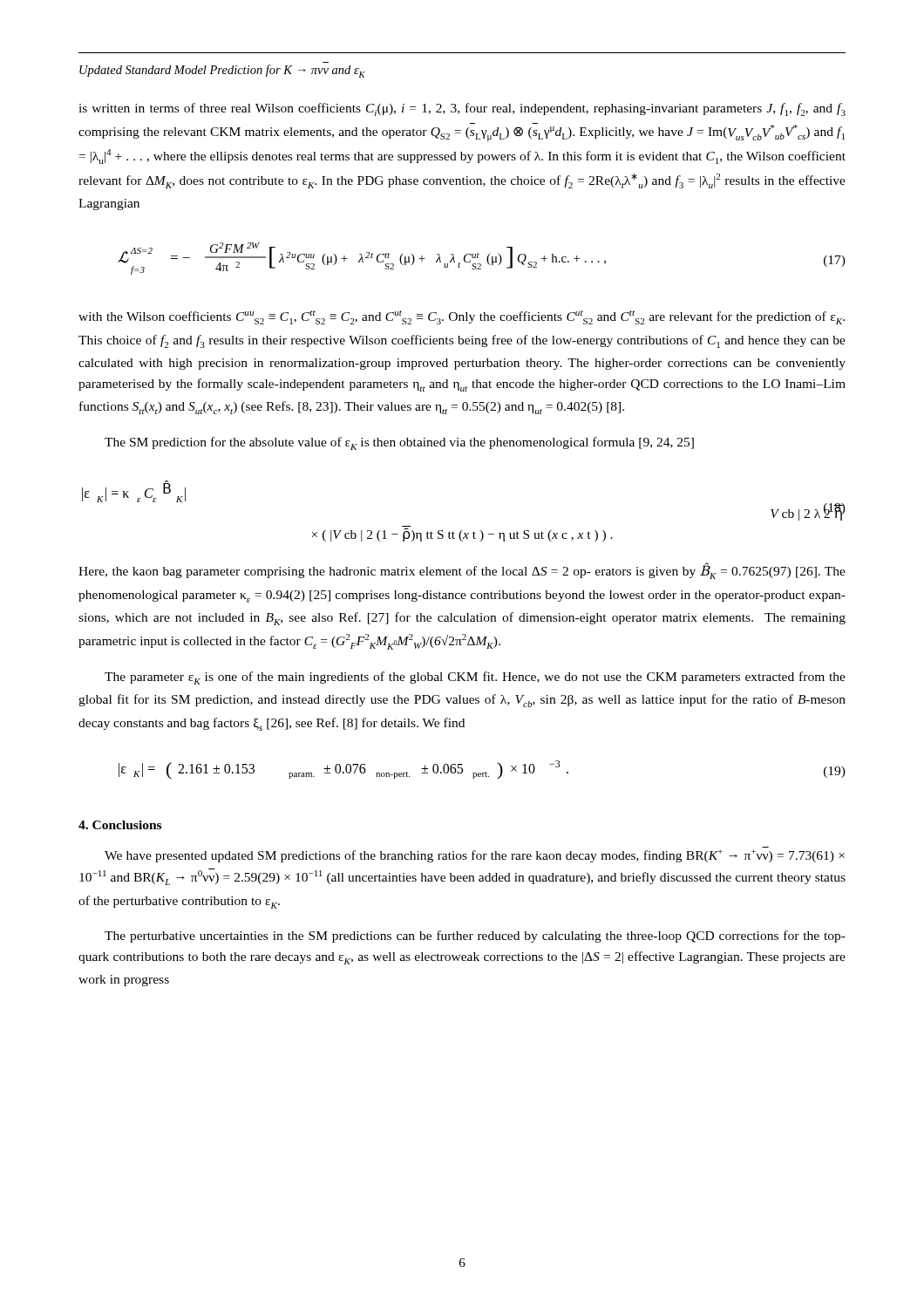Where is the passage that starts "The parameter εK is one"?

tap(462, 700)
